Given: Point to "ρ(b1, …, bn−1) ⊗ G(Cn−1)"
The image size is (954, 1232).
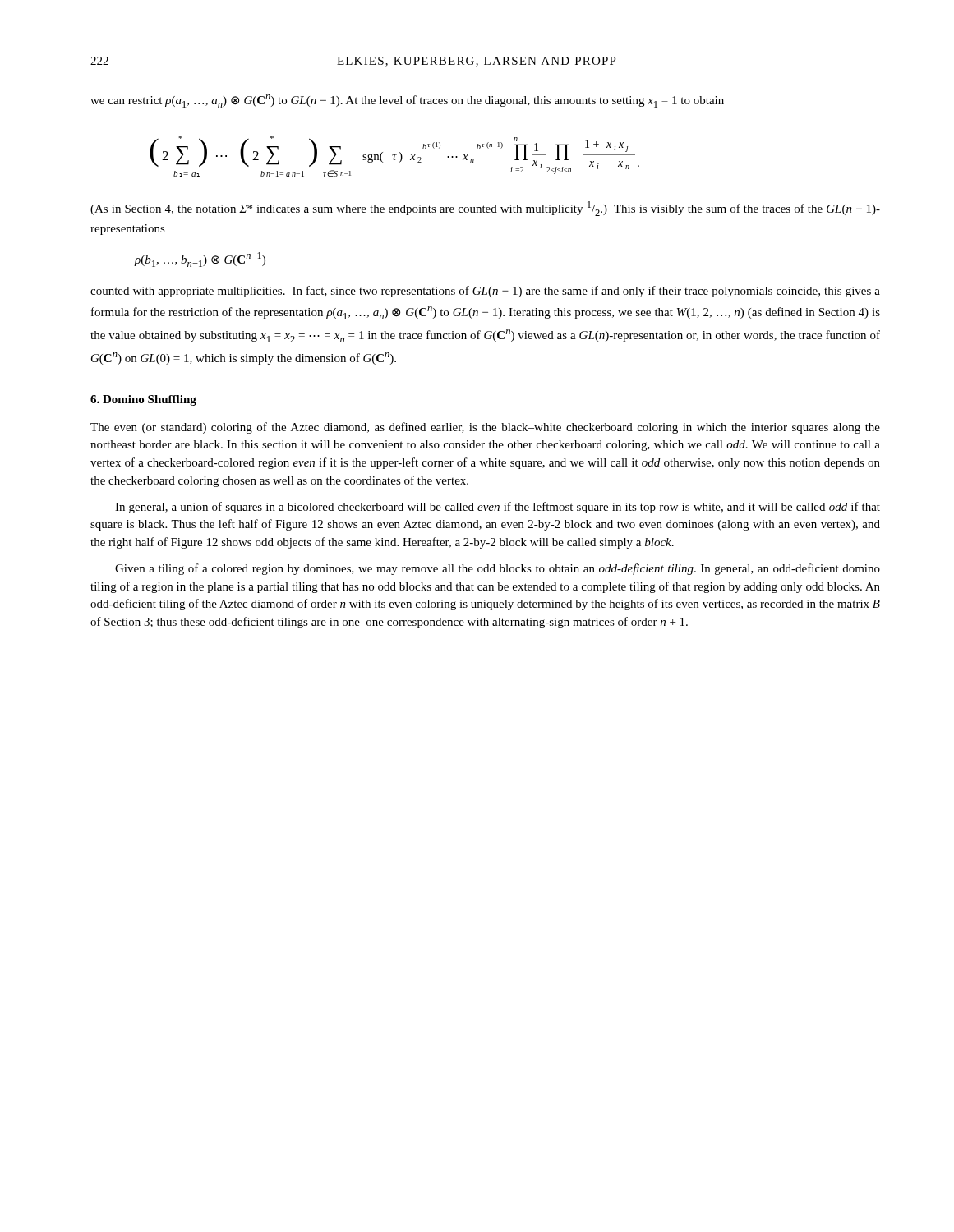Looking at the screenshot, I should pos(200,260).
